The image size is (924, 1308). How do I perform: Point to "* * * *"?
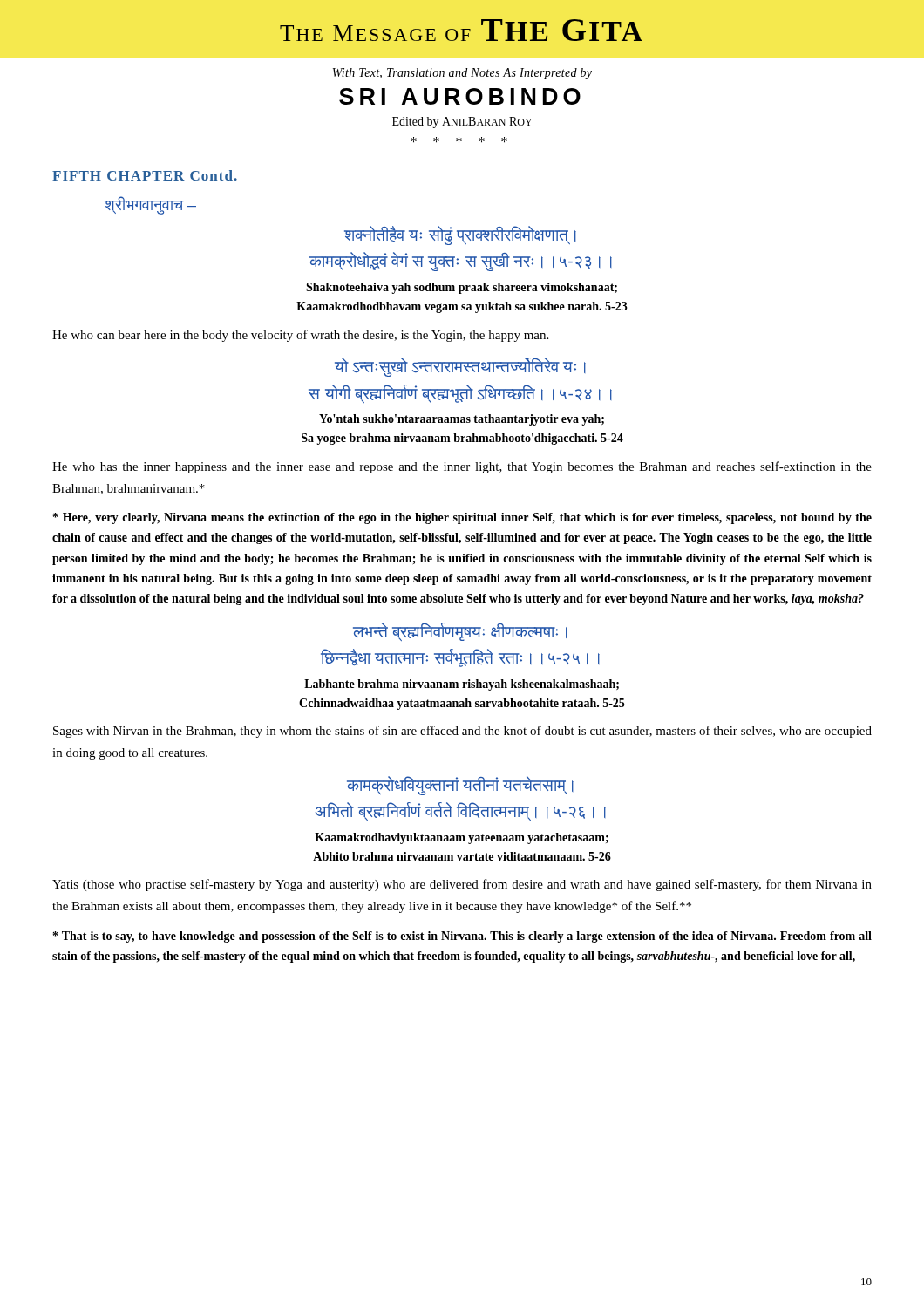462,142
